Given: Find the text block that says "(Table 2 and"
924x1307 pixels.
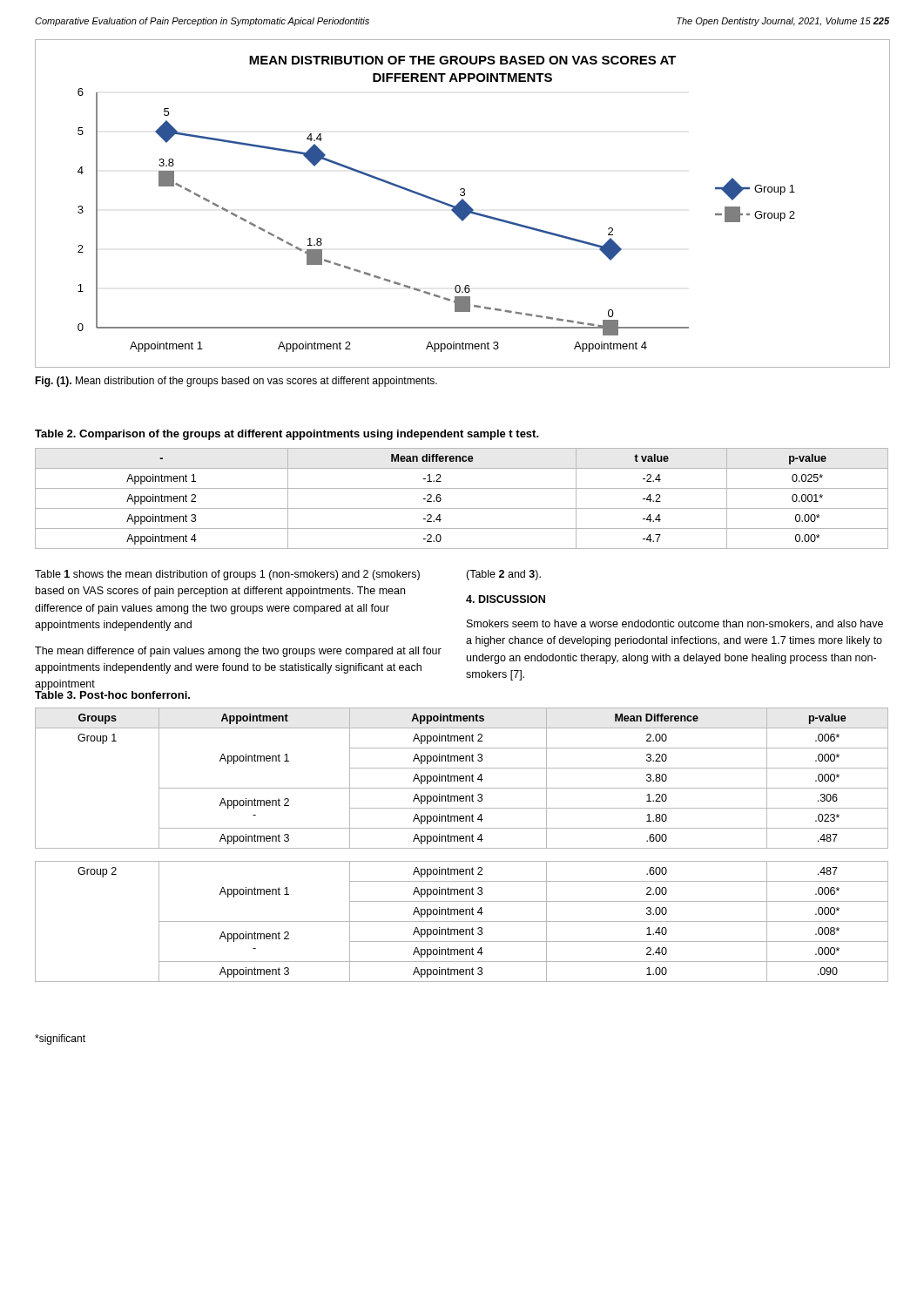Looking at the screenshot, I should click(677, 625).
